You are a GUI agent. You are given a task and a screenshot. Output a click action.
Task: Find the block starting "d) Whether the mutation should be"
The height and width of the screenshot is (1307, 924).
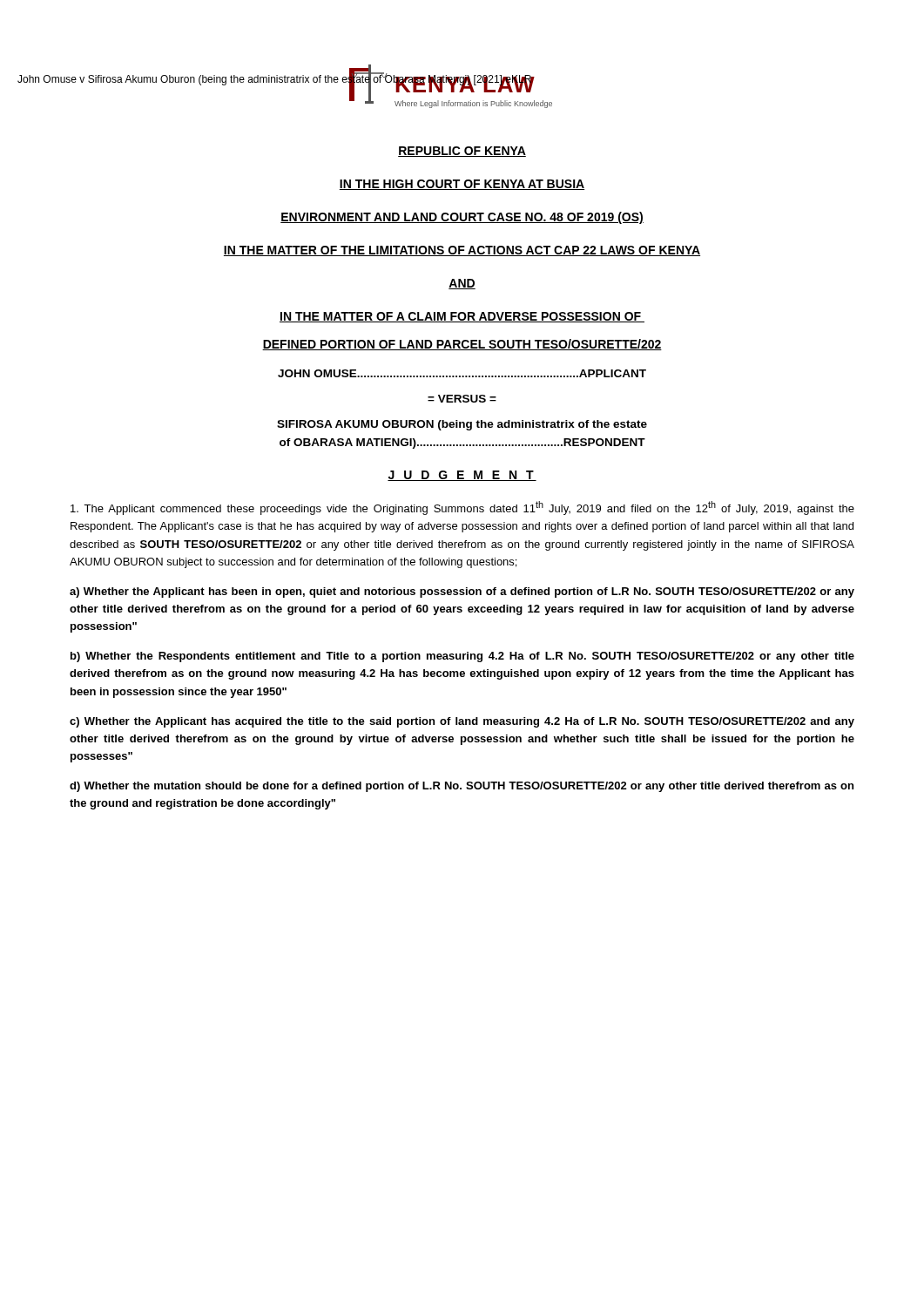point(462,794)
